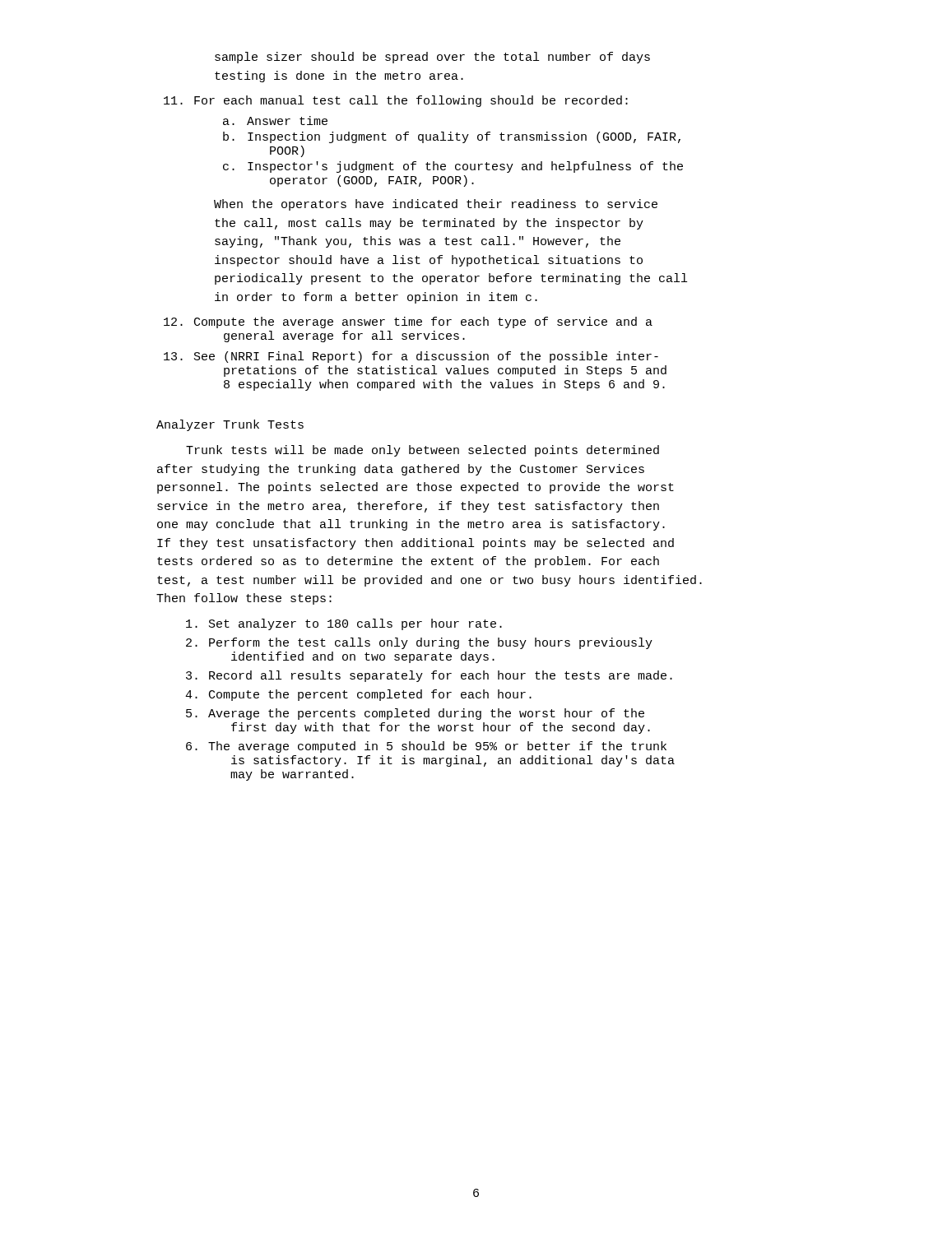Locate the list item with the text "2. Perform the test calls only"
The width and height of the screenshot is (952, 1234).
tap(536, 650)
